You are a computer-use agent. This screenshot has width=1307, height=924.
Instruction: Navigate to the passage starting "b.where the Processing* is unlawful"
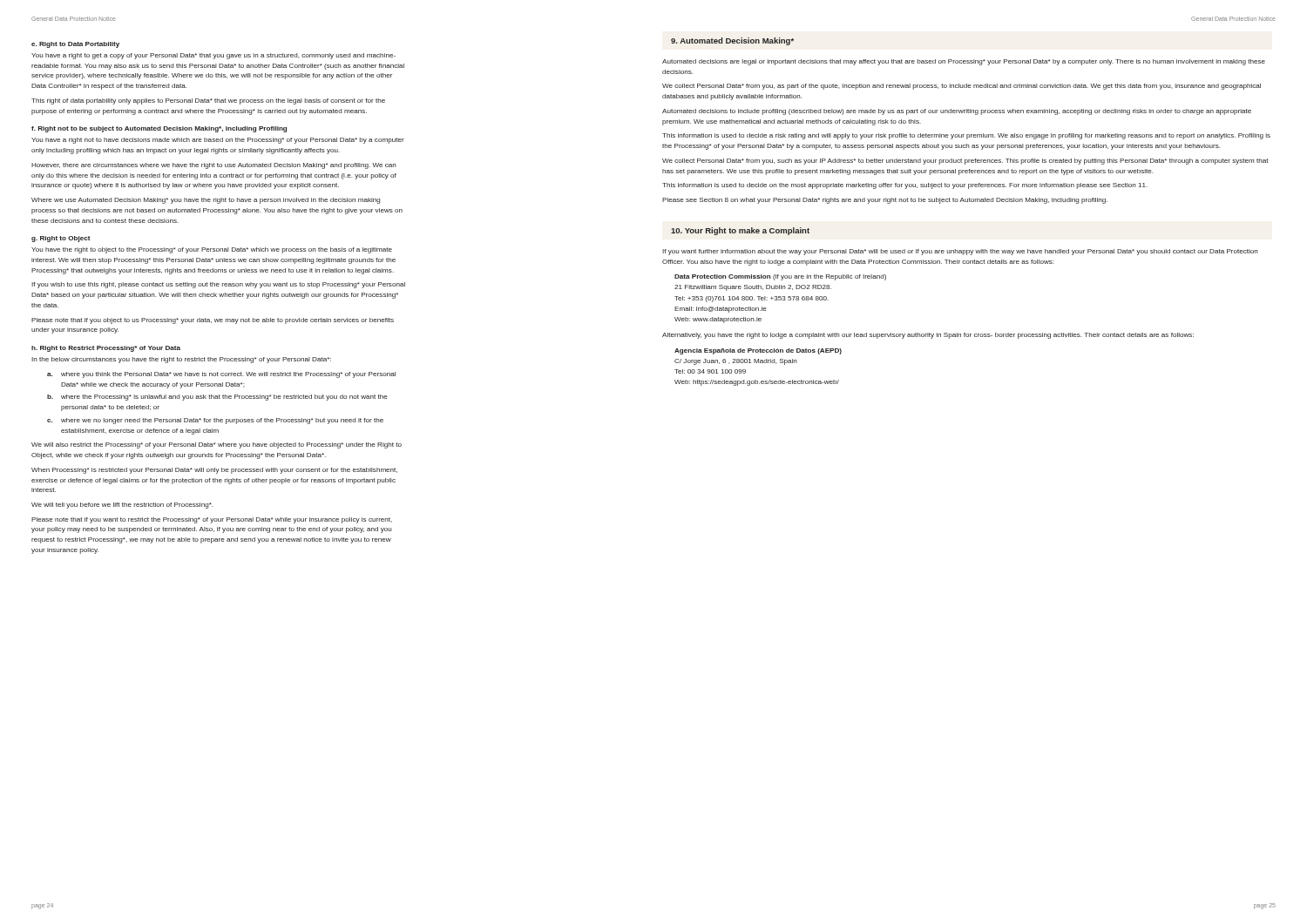tap(227, 402)
